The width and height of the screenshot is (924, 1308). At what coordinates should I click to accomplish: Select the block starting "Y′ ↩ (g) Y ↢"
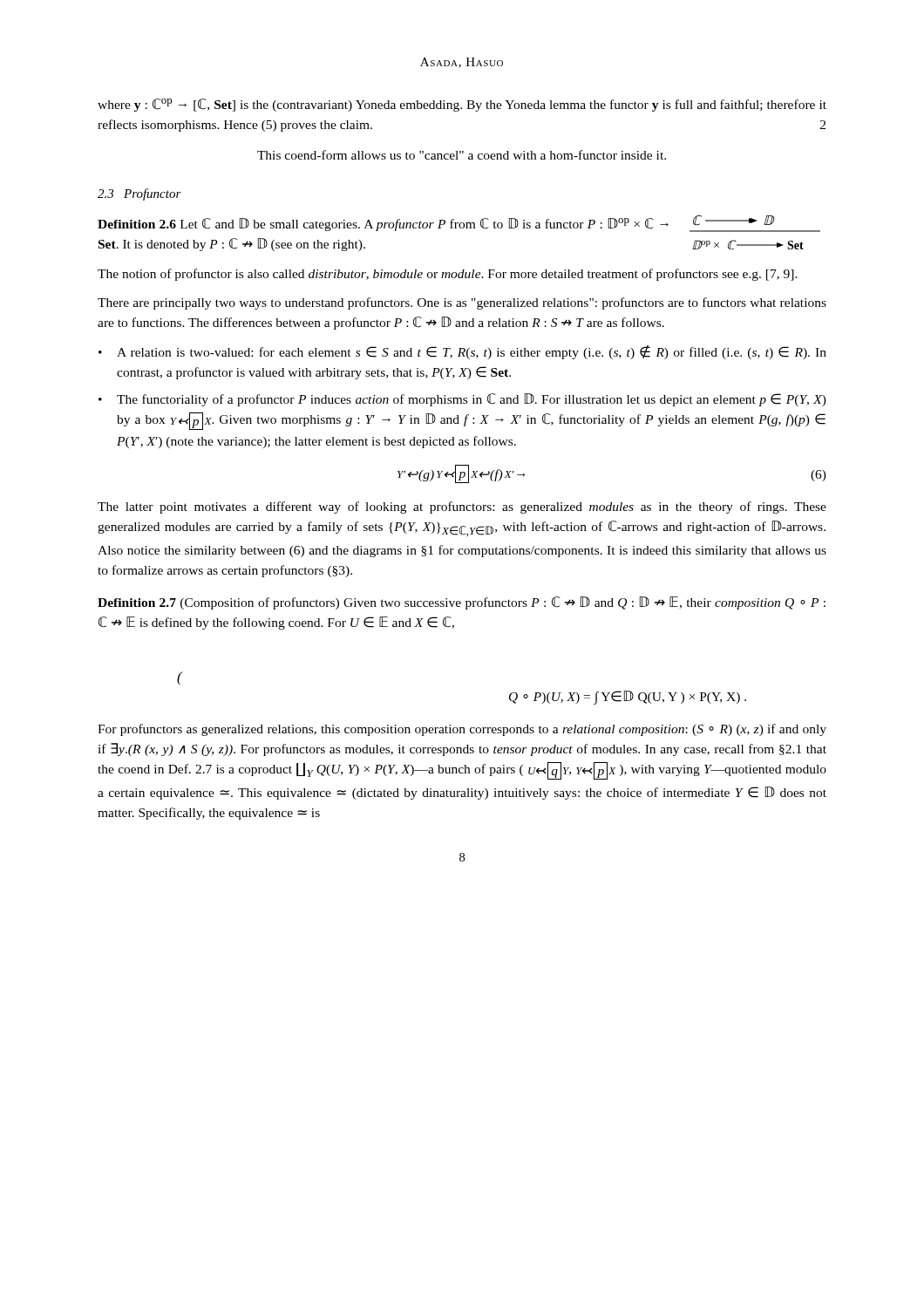(x=462, y=474)
